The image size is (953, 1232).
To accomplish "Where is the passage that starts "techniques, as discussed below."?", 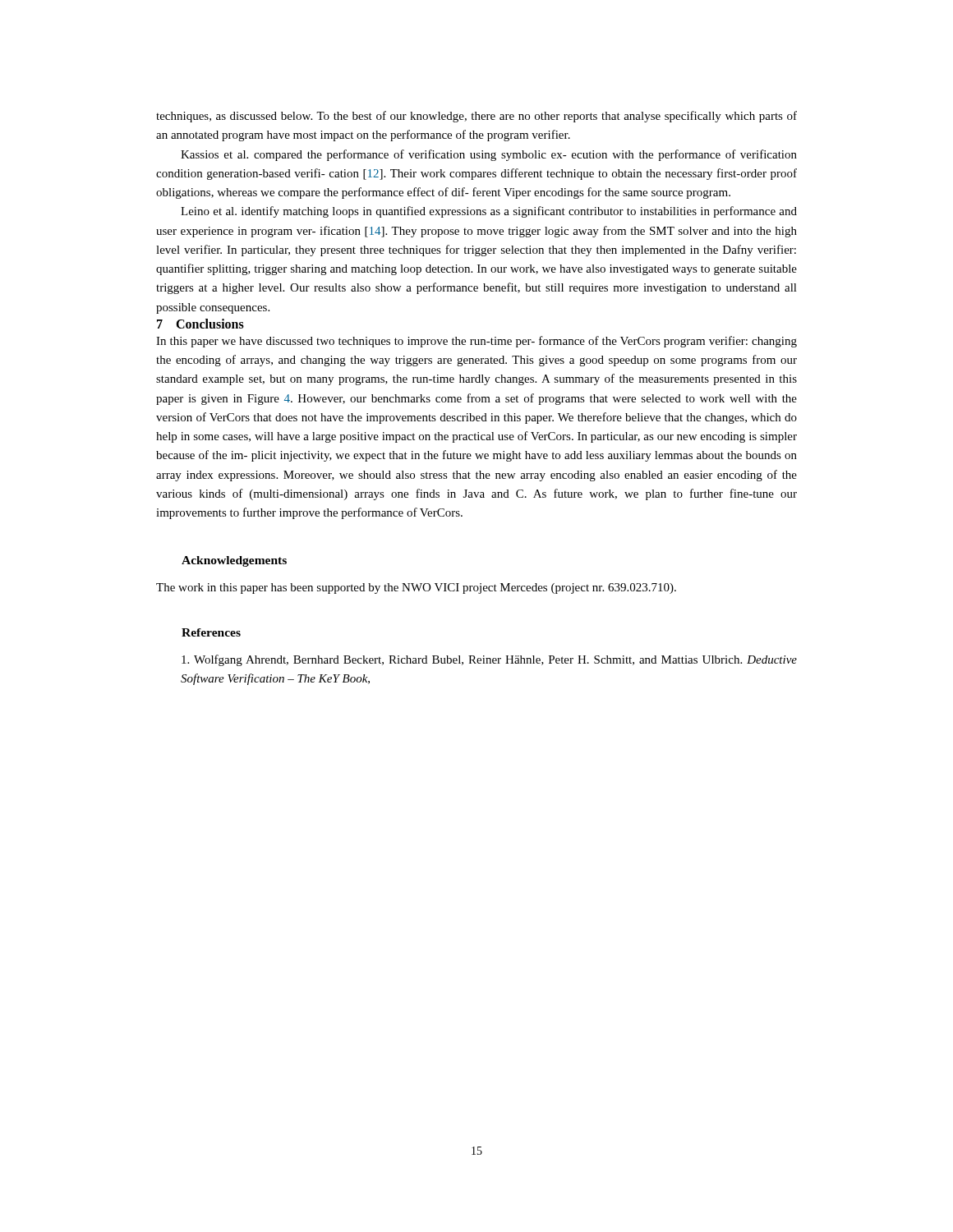I will pos(476,126).
